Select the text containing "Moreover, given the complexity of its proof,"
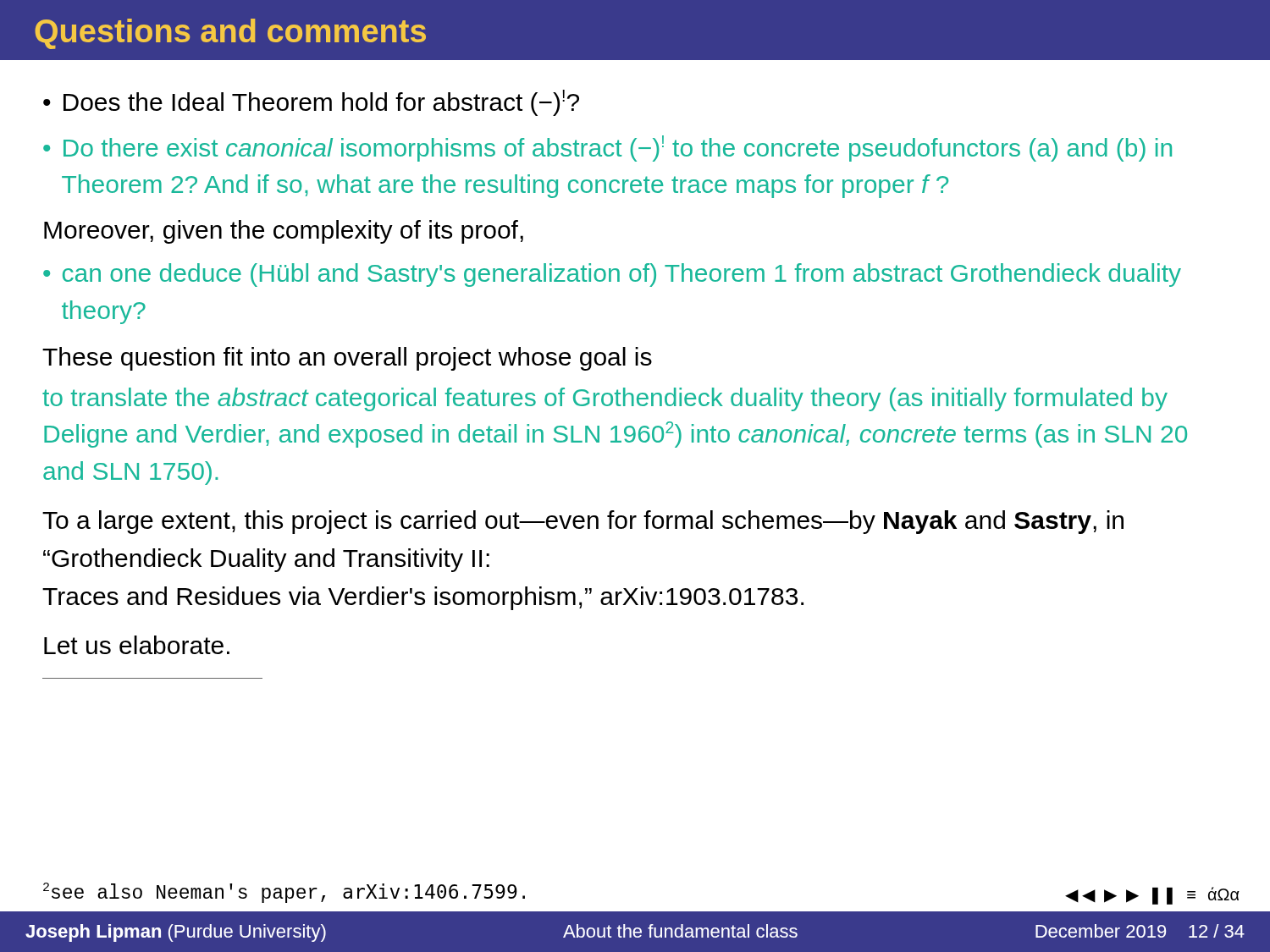The width and height of the screenshot is (1270, 952). [284, 229]
